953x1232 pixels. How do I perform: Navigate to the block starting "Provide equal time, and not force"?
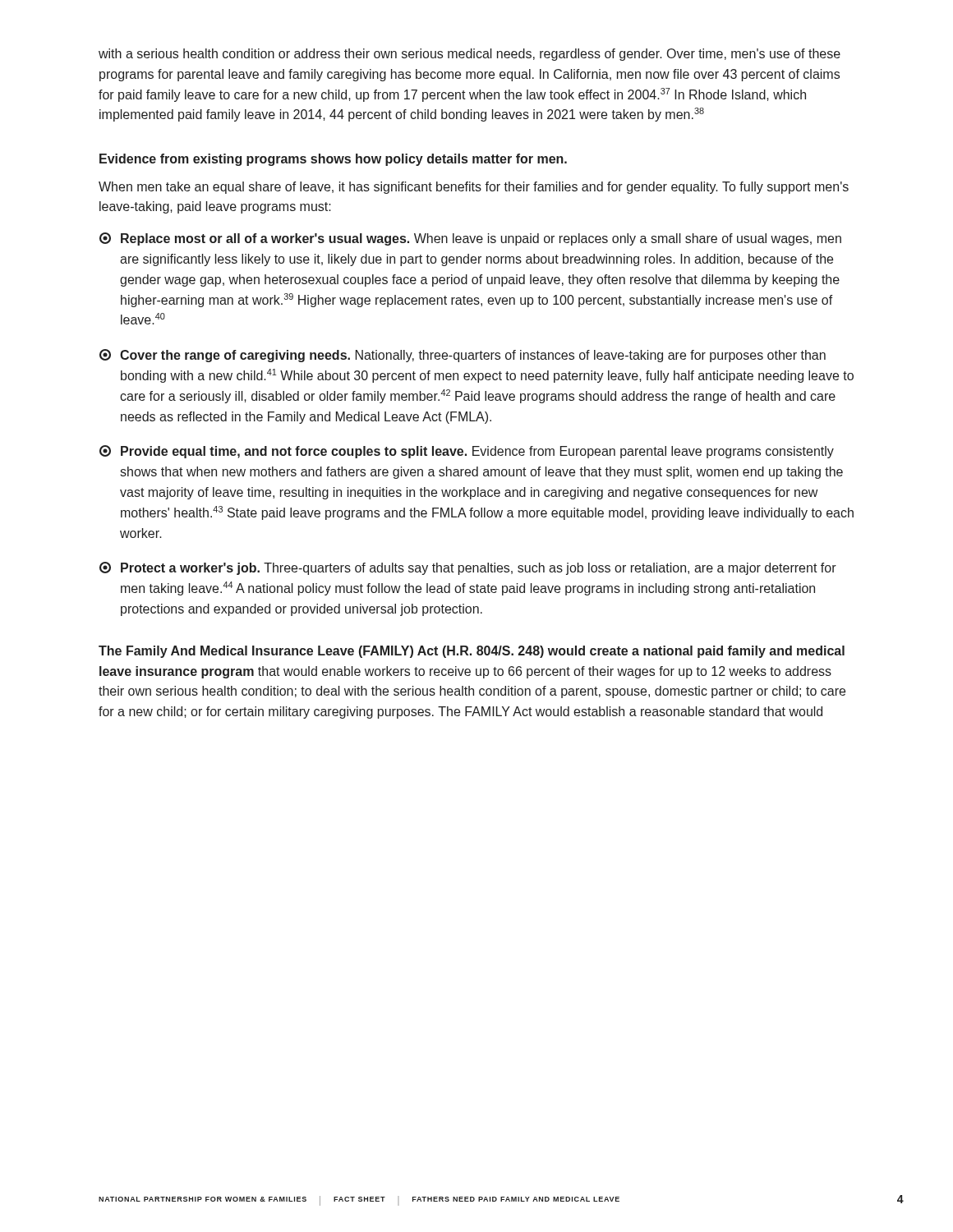[x=476, y=493]
